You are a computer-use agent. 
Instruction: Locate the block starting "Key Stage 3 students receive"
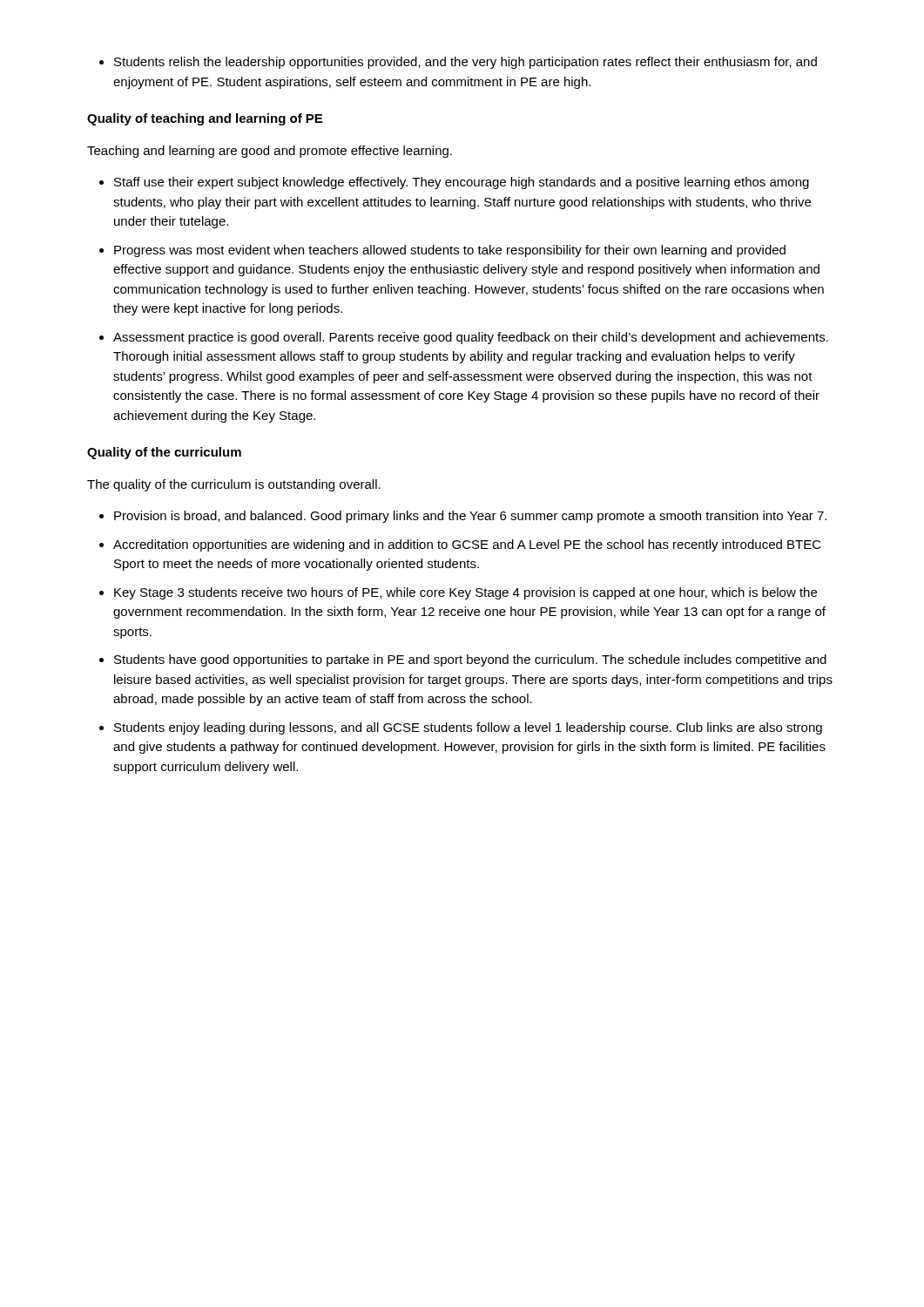[469, 611]
